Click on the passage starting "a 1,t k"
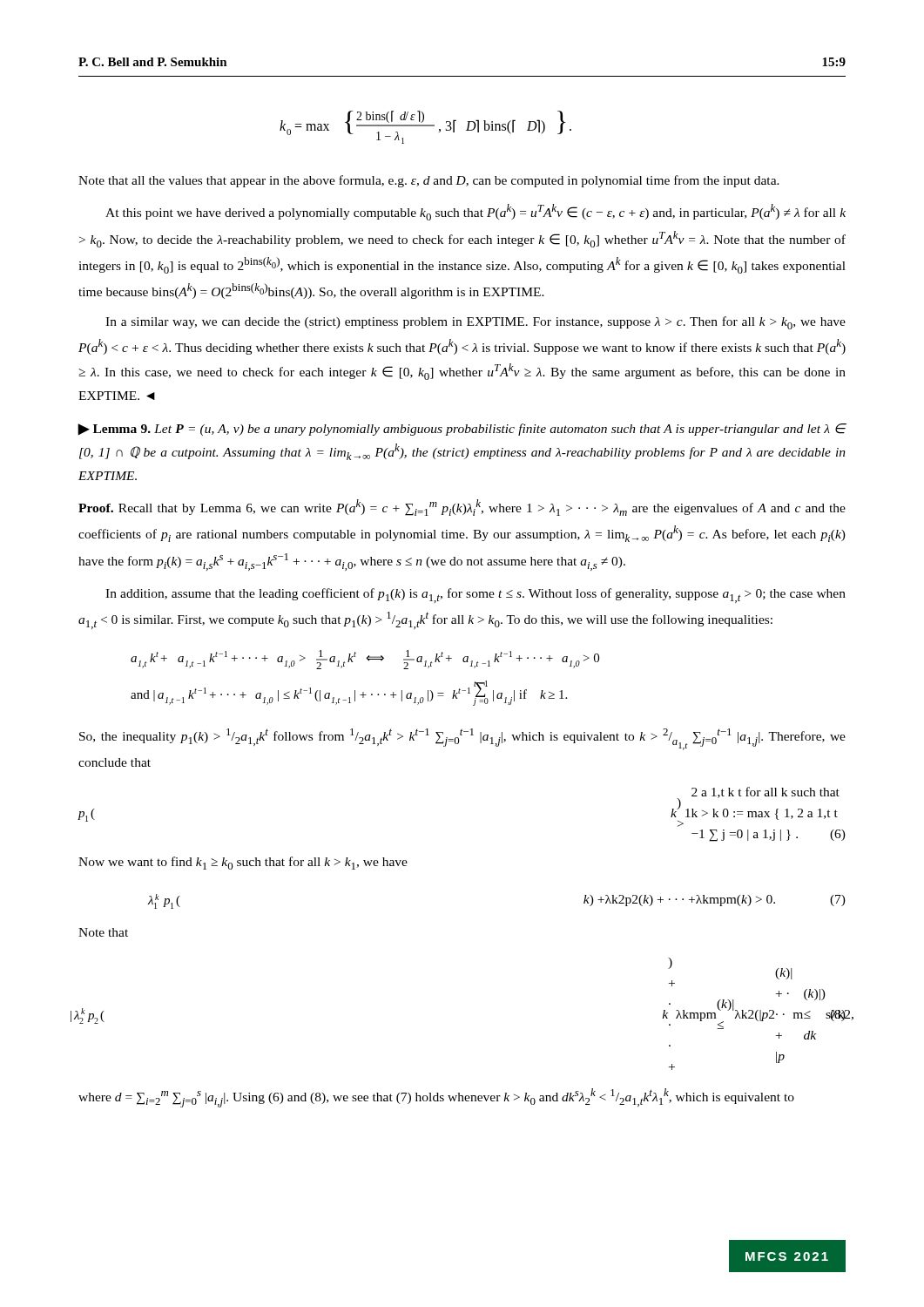This screenshot has width=924, height=1307. [462, 681]
